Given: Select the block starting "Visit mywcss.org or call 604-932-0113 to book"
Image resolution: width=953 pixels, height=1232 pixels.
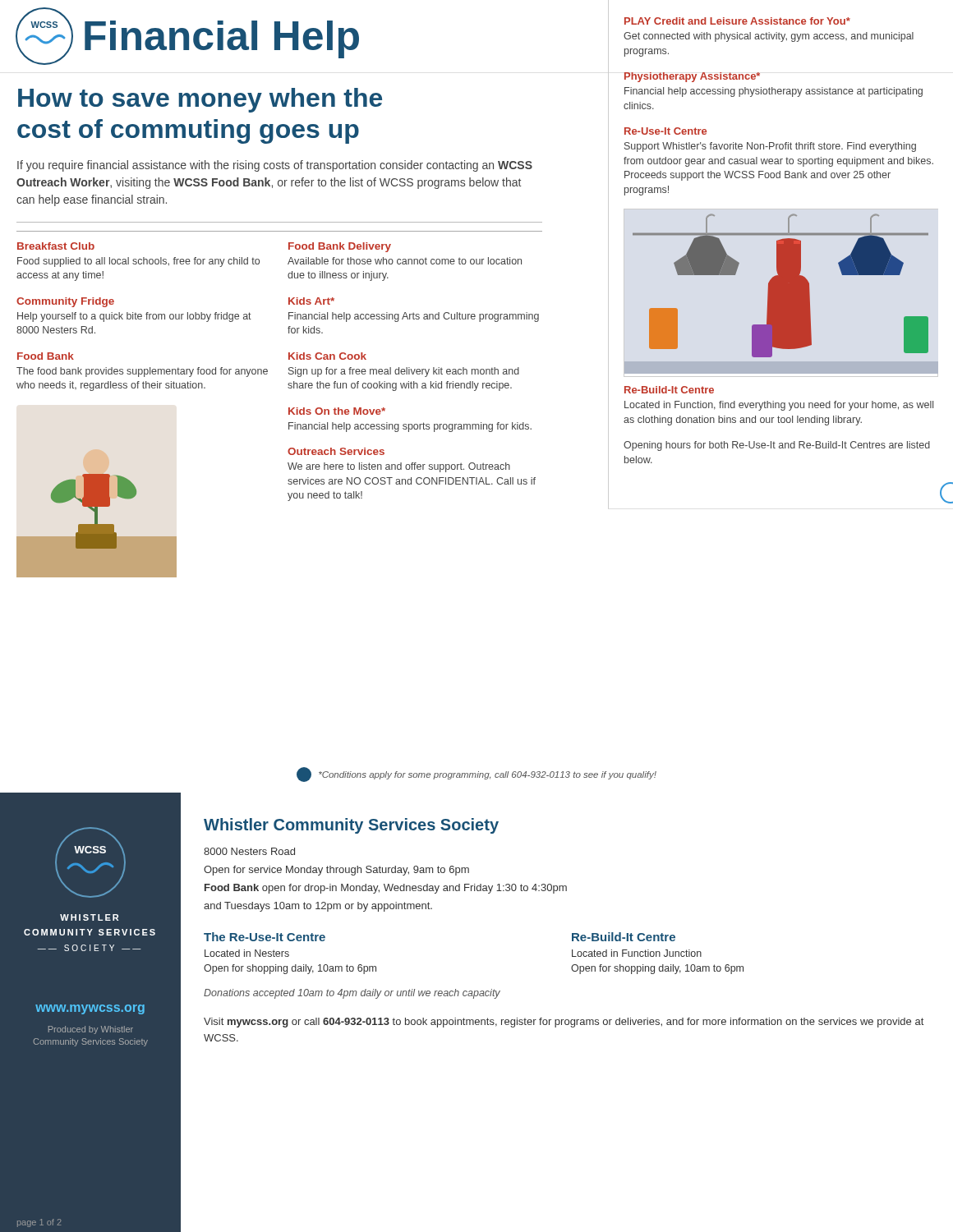Looking at the screenshot, I should (x=567, y=1030).
